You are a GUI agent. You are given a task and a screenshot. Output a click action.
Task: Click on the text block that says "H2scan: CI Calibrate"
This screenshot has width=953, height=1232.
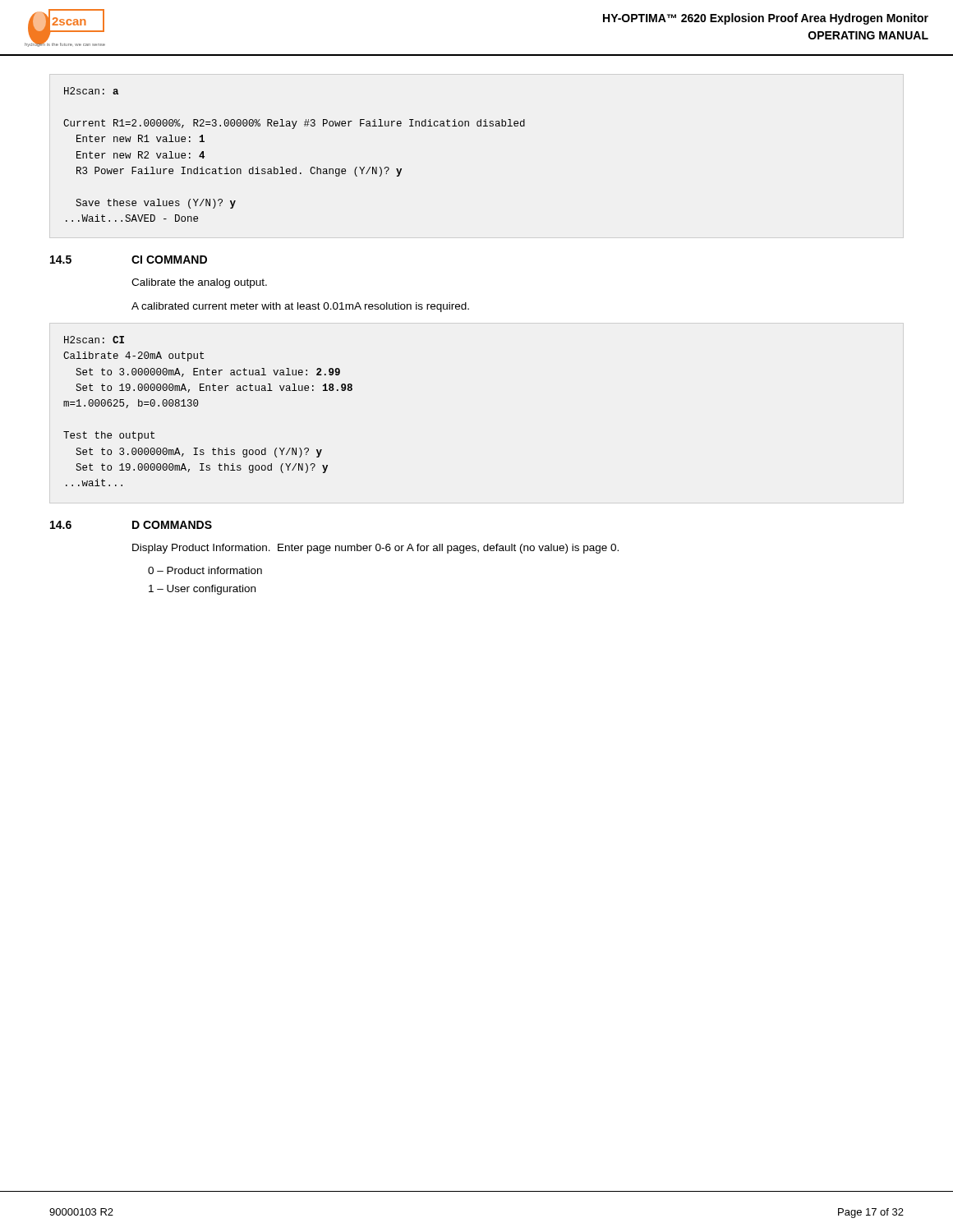point(94,340)
